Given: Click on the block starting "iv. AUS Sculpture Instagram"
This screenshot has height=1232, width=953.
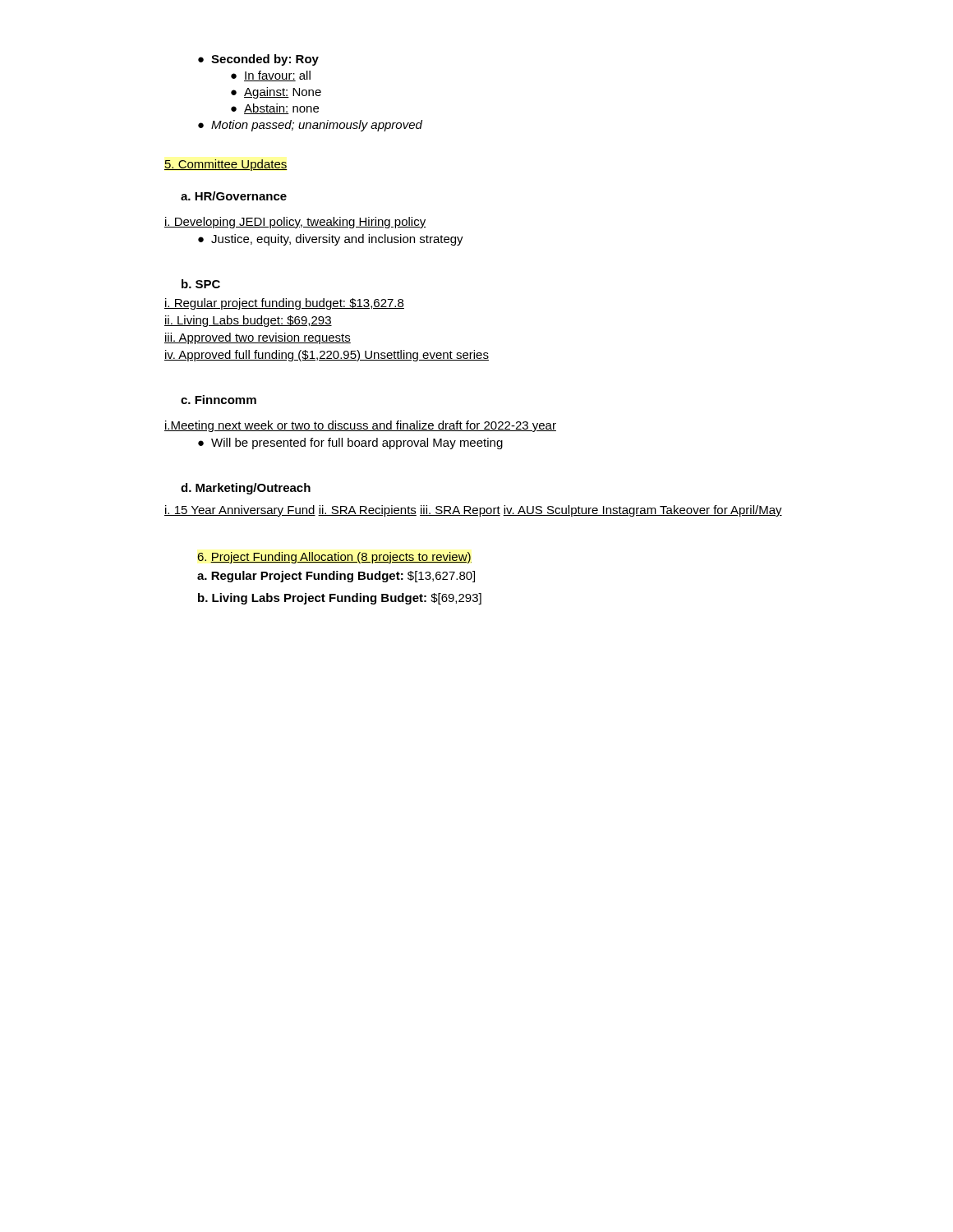Looking at the screenshot, I should (643, 510).
